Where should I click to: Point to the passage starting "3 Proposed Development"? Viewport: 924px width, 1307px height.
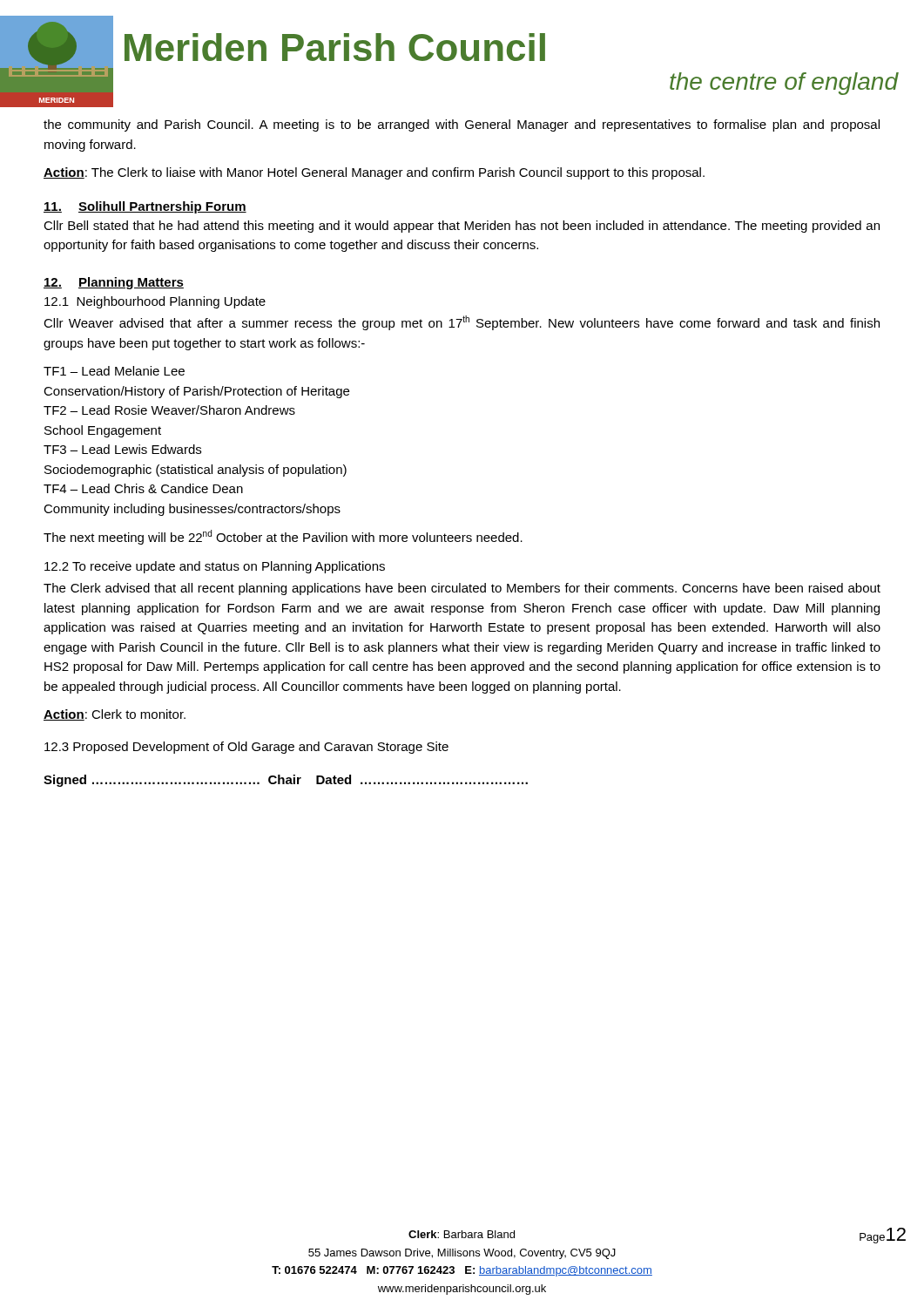click(x=246, y=746)
